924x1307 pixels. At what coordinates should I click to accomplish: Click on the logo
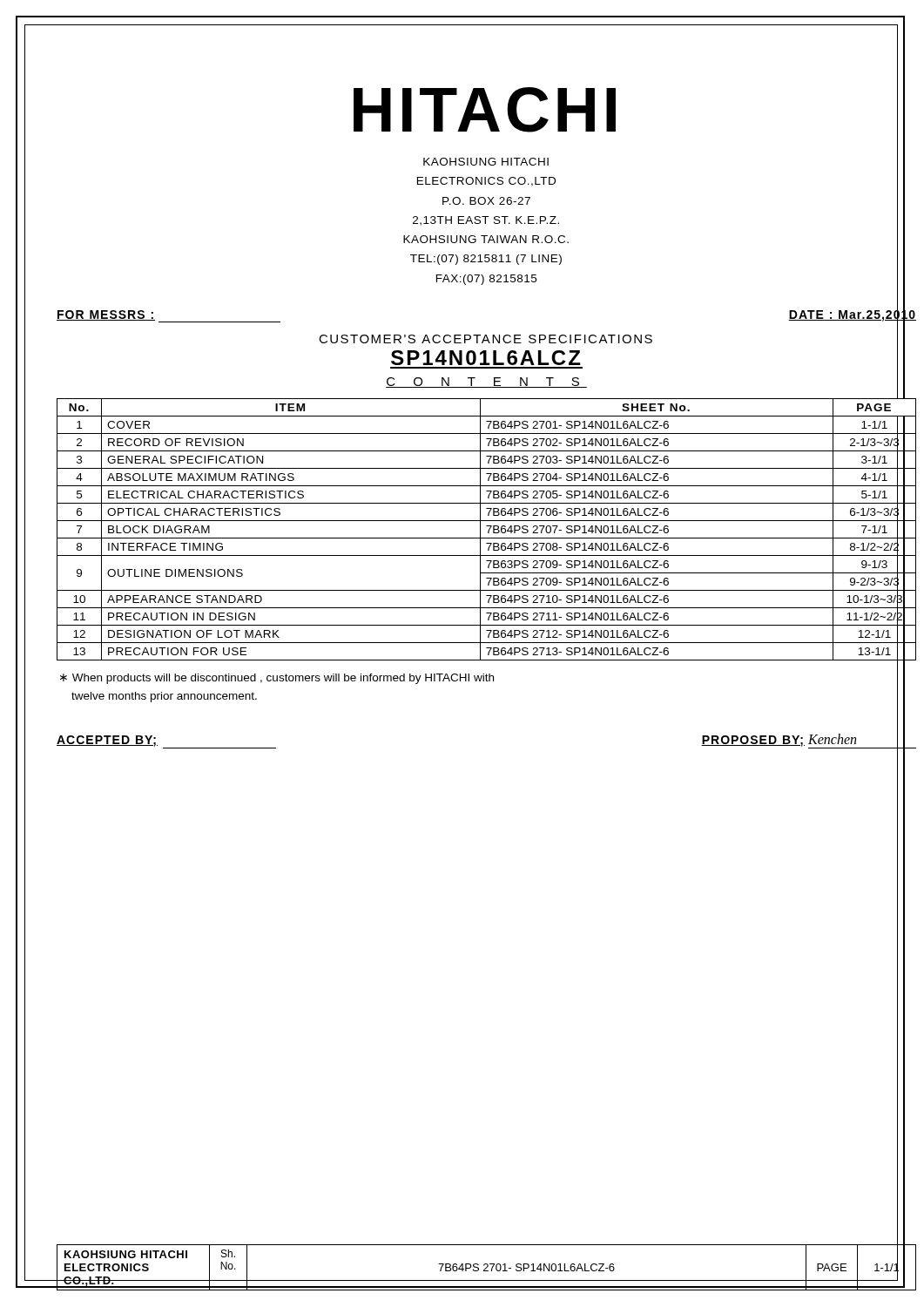coord(486,97)
